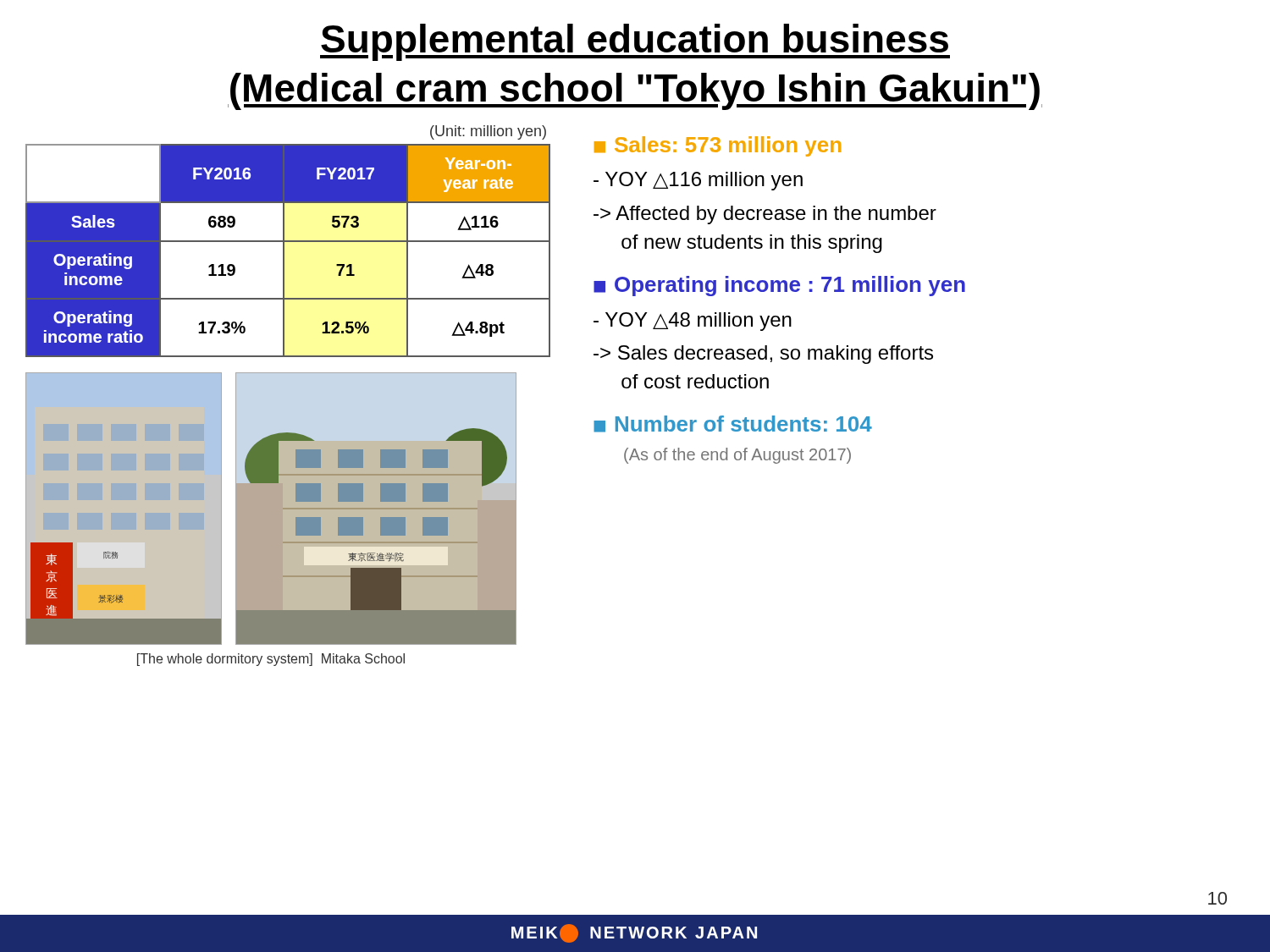
Task: Find the text starting "YOY △48 million yen"
Action: (693, 319)
